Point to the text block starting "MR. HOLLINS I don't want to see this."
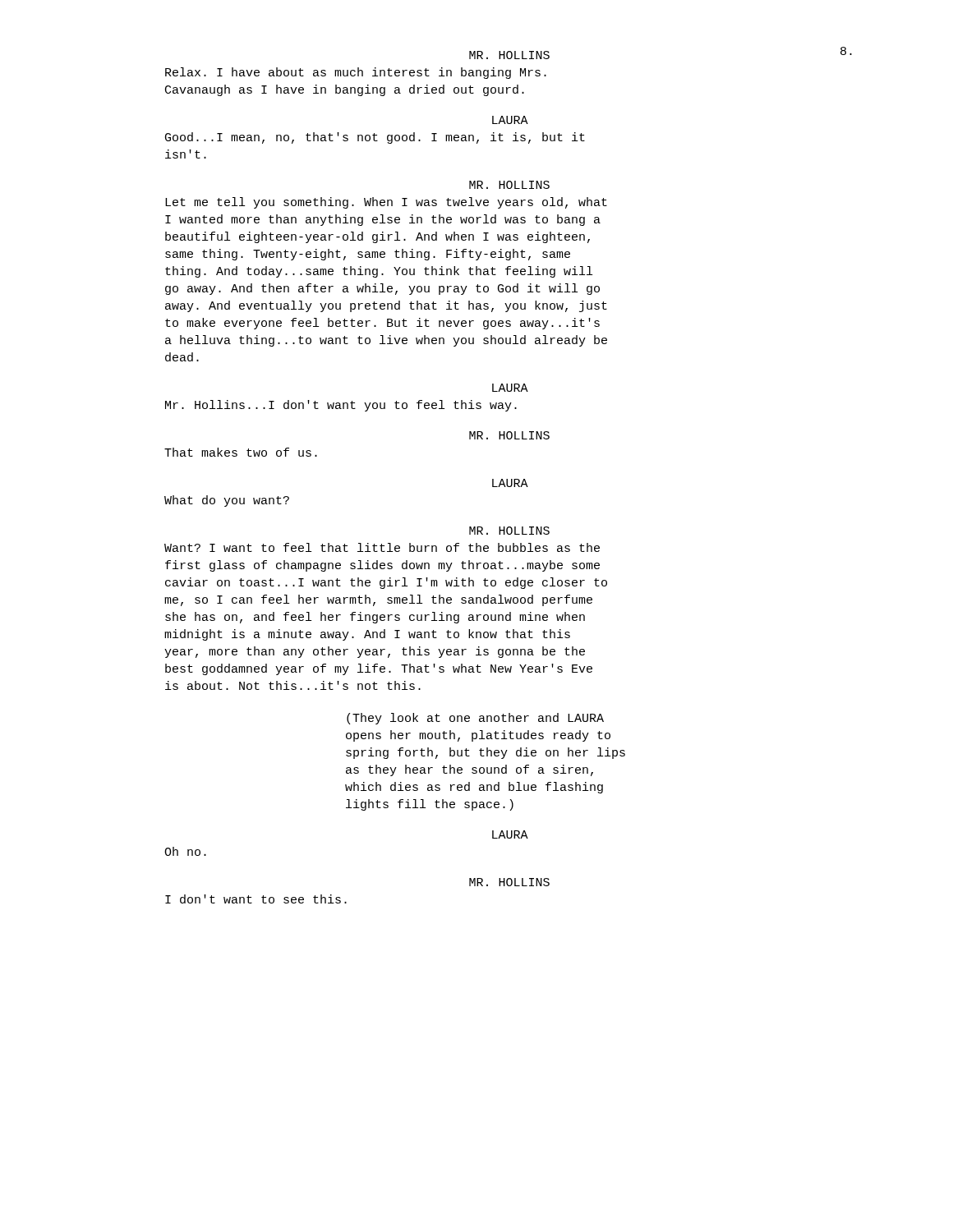Viewport: 953px width, 1232px height. coord(509,893)
